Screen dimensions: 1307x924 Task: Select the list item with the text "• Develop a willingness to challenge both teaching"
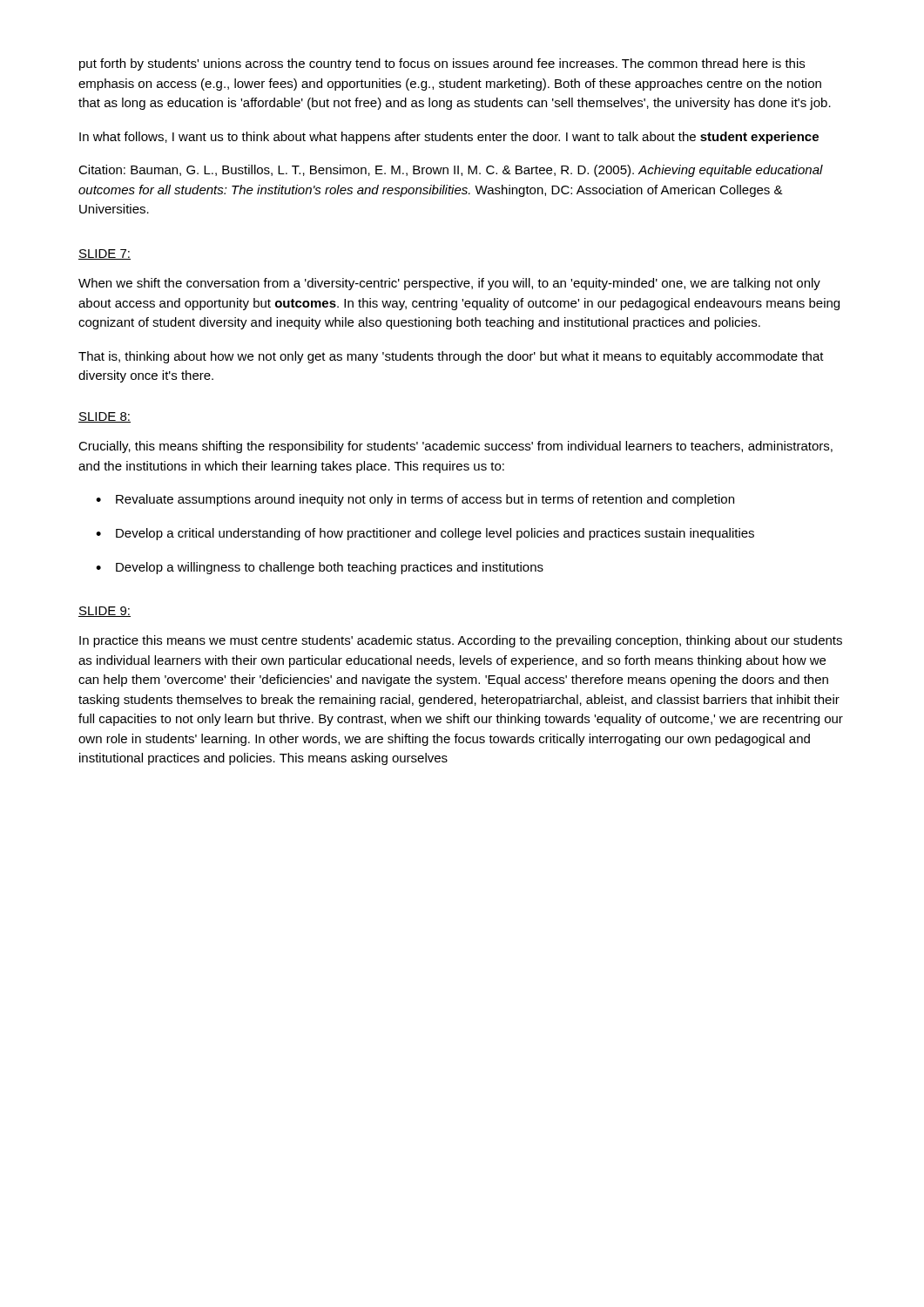tap(471, 569)
